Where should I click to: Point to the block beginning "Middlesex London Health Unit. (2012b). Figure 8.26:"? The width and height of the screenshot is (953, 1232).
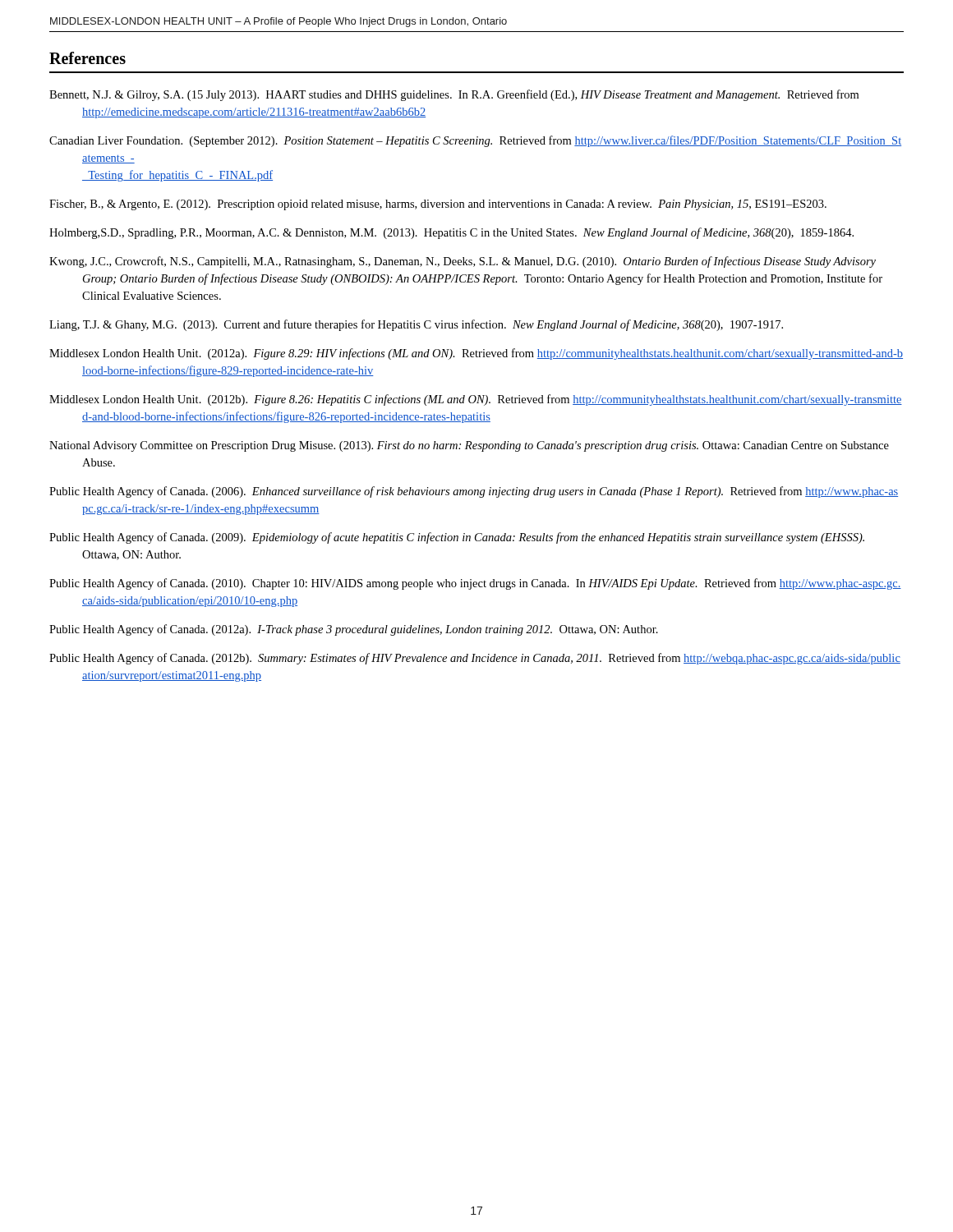(475, 408)
